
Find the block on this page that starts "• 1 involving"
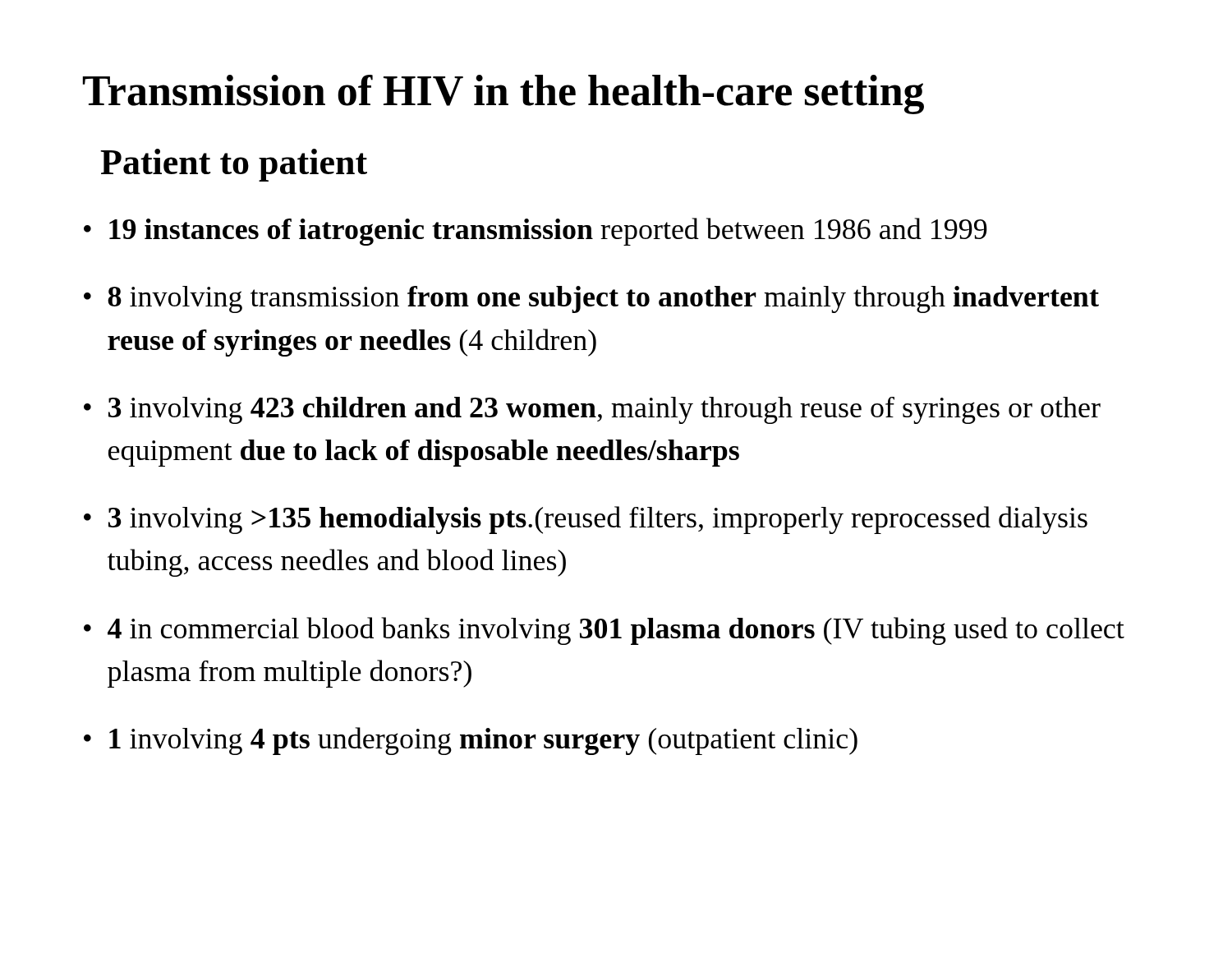pyautogui.click(x=616, y=739)
